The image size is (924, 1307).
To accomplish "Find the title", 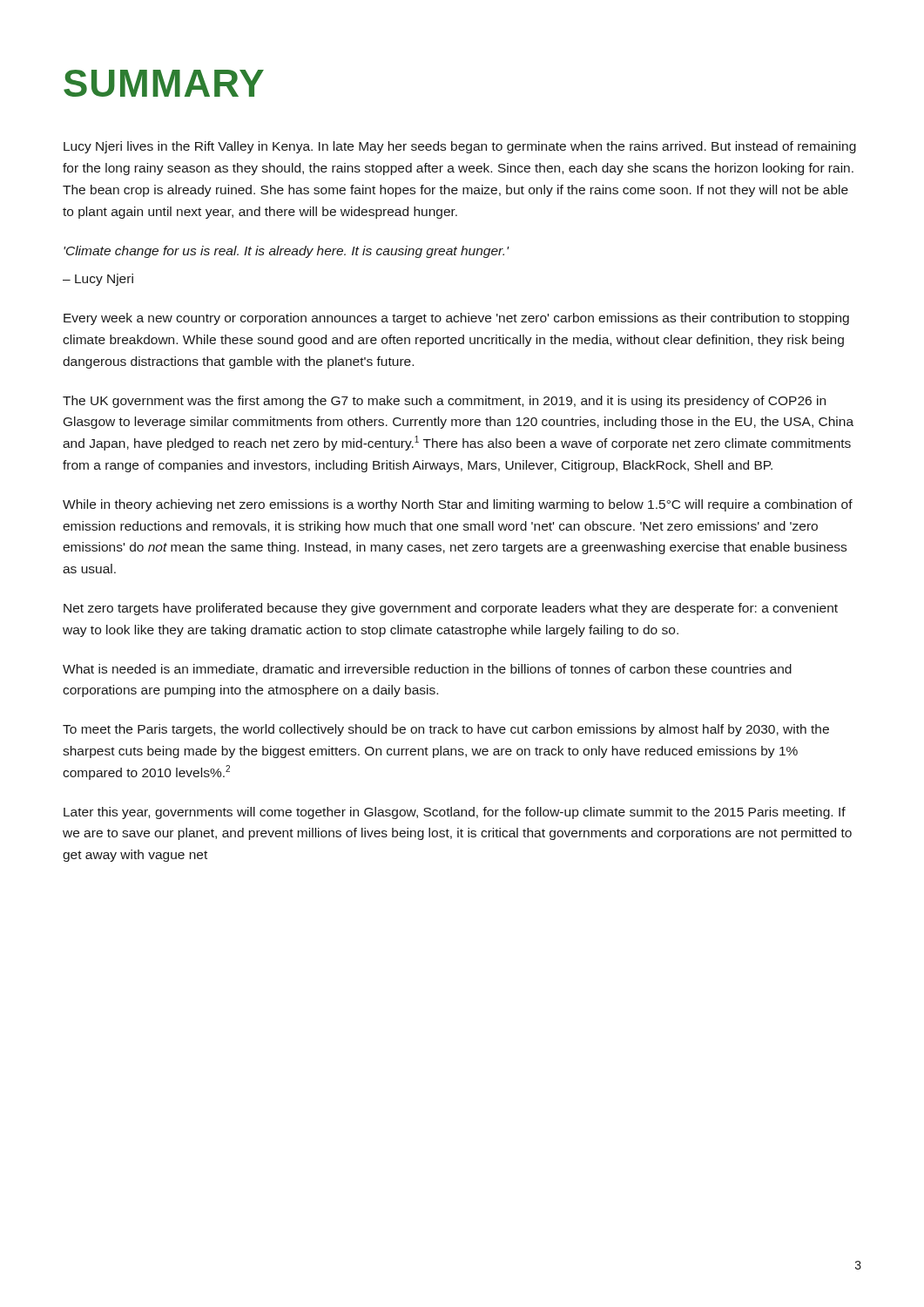I will tap(164, 84).
